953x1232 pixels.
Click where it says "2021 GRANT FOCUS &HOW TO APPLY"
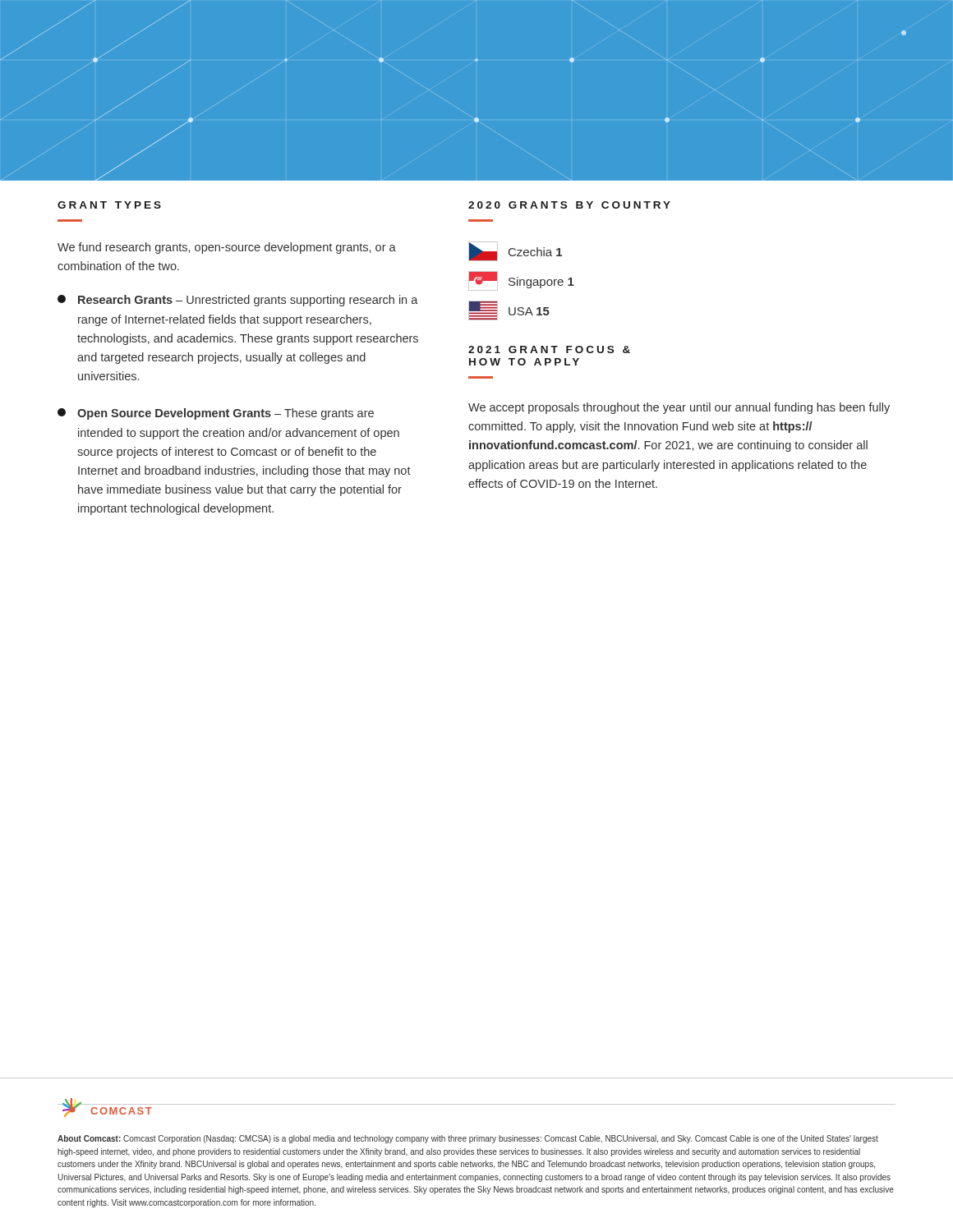point(551,361)
